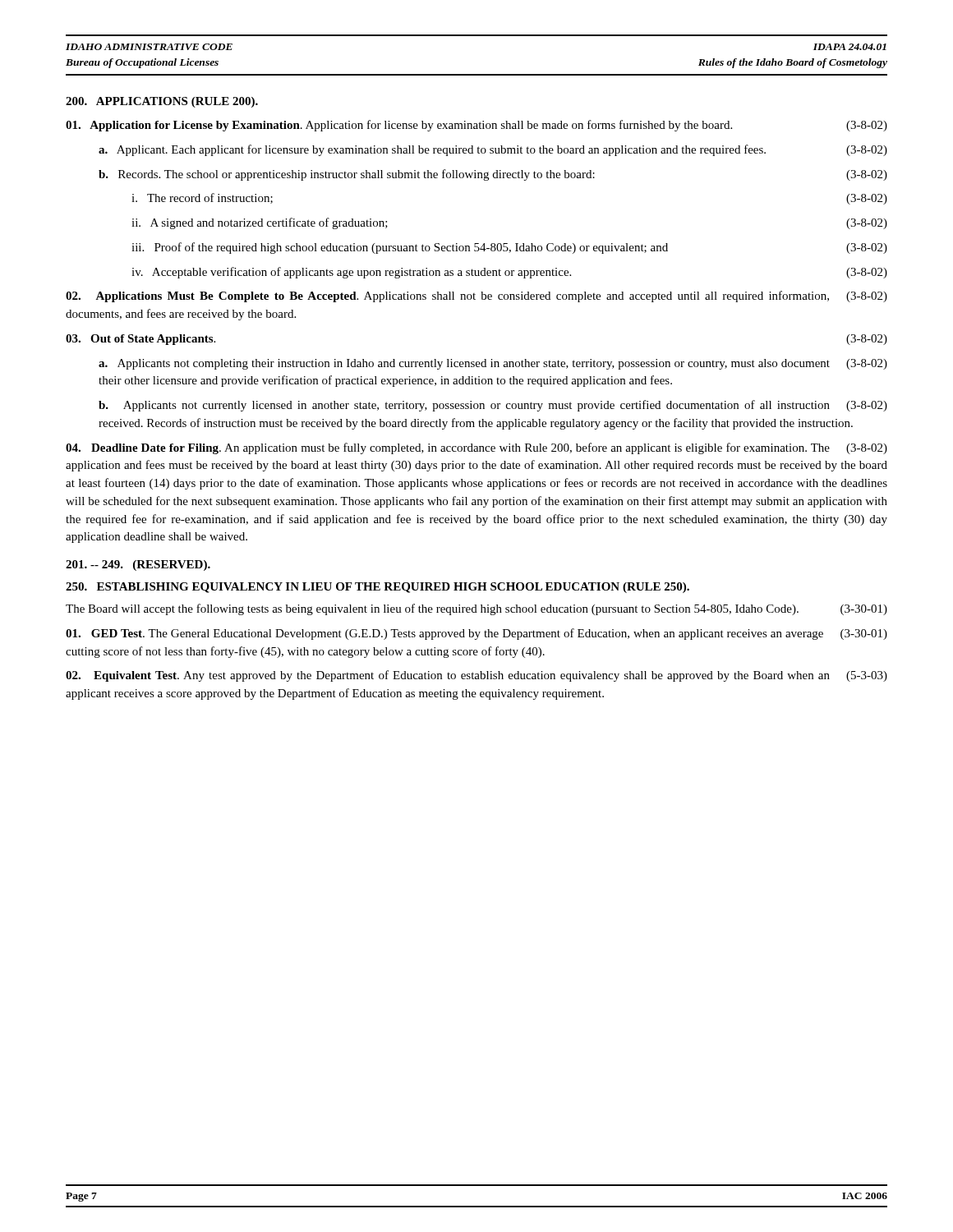Select the block starting "(5-3-03) 02. Equivalent Test. Any"
This screenshot has width=953, height=1232.
[x=476, y=683]
